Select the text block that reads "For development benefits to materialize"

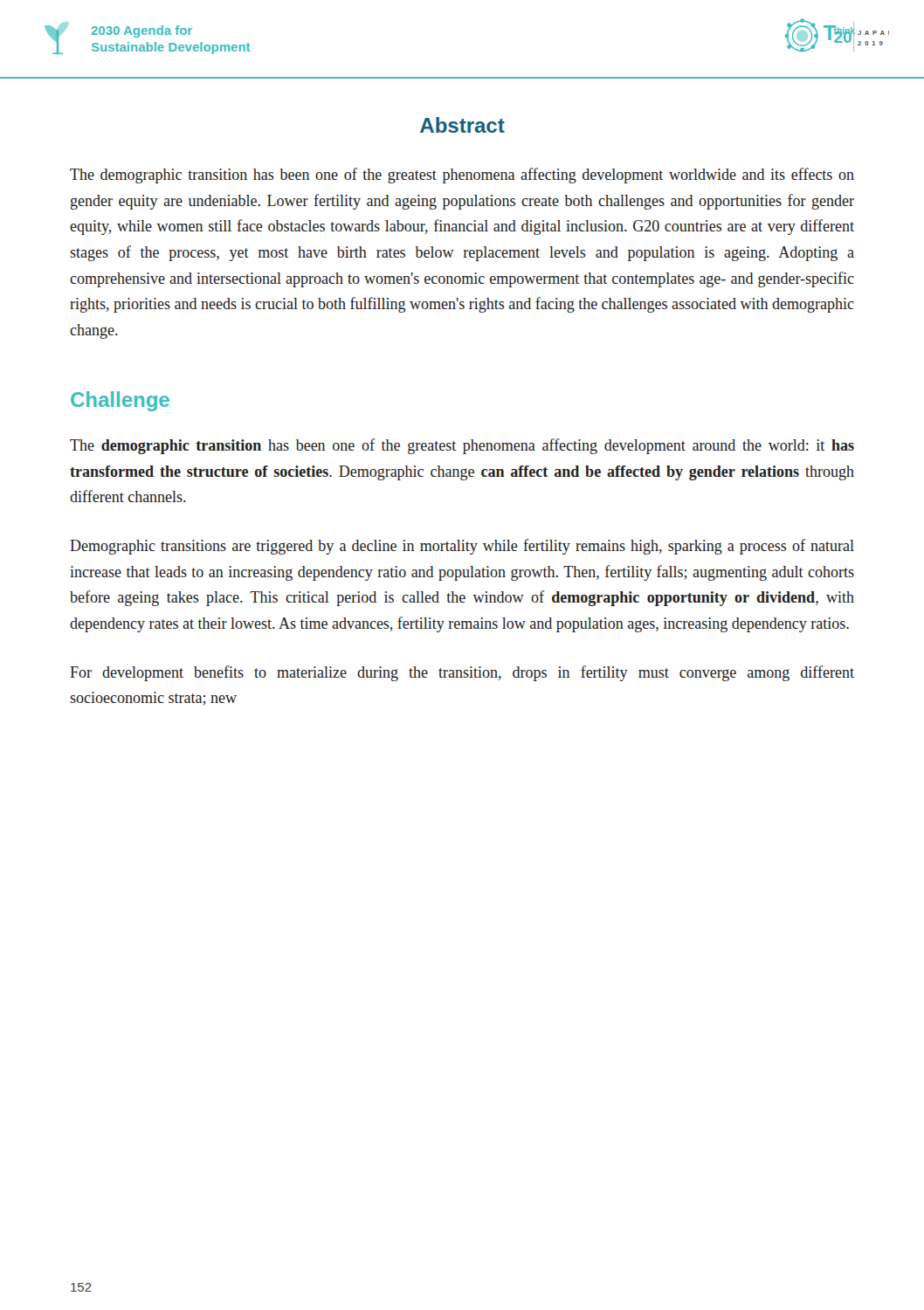462,685
